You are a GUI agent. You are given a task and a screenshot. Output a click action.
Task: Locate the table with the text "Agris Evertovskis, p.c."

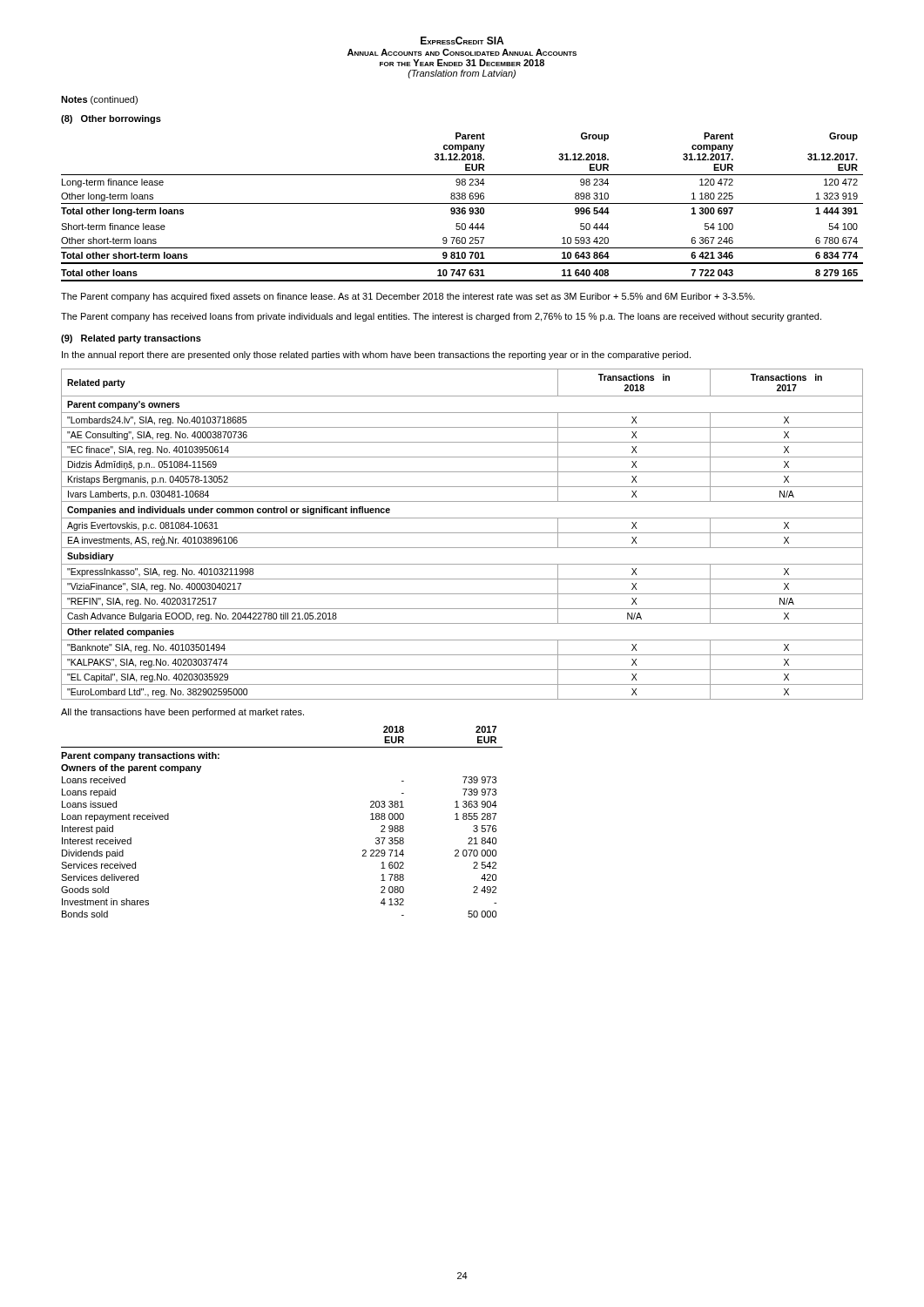(462, 534)
